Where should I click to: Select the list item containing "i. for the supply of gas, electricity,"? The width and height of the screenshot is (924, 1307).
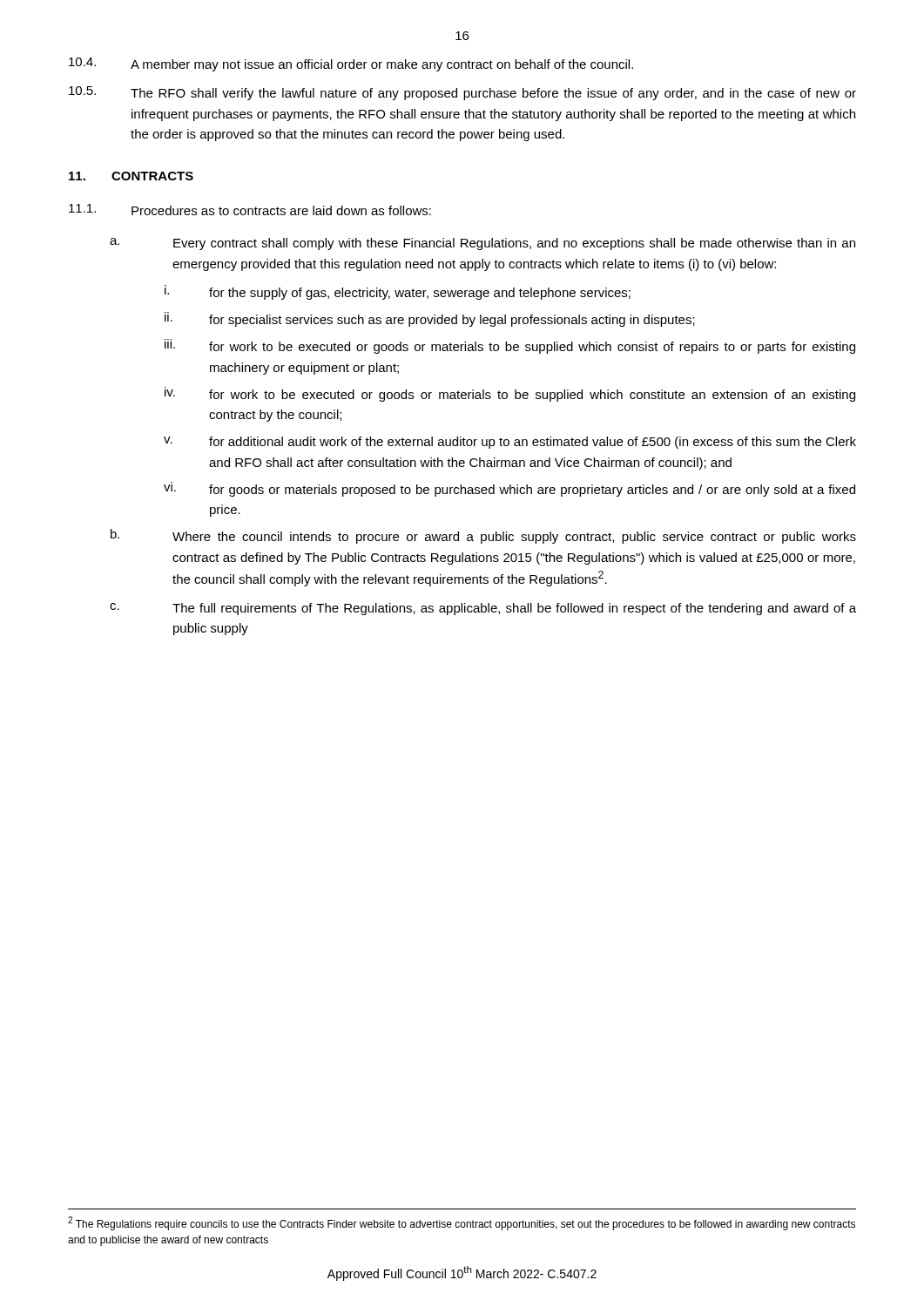pos(510,292)
